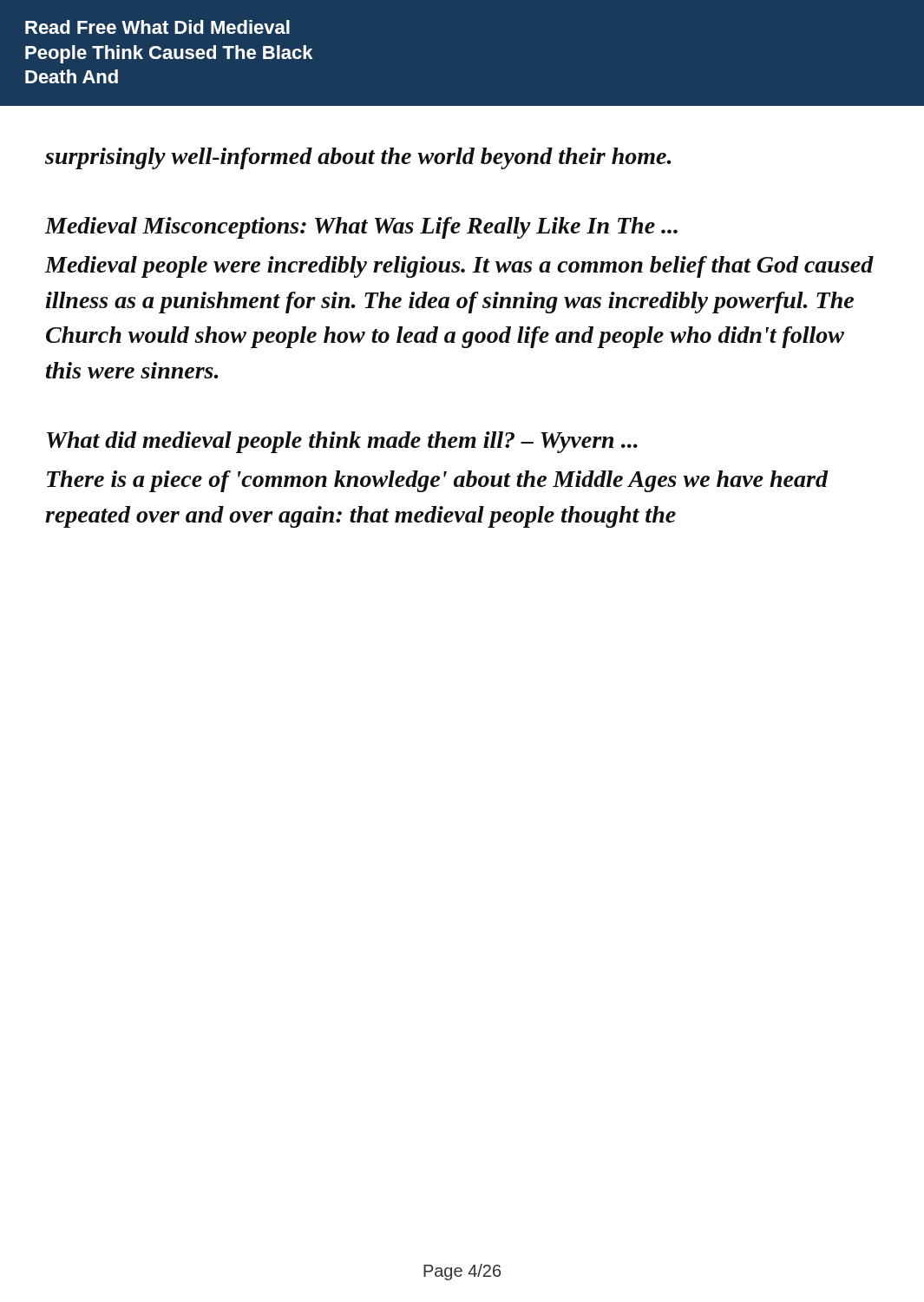Locate the text starting "surprisingly well-informed about"
The image size is (924, 1302).
(359, 156)
